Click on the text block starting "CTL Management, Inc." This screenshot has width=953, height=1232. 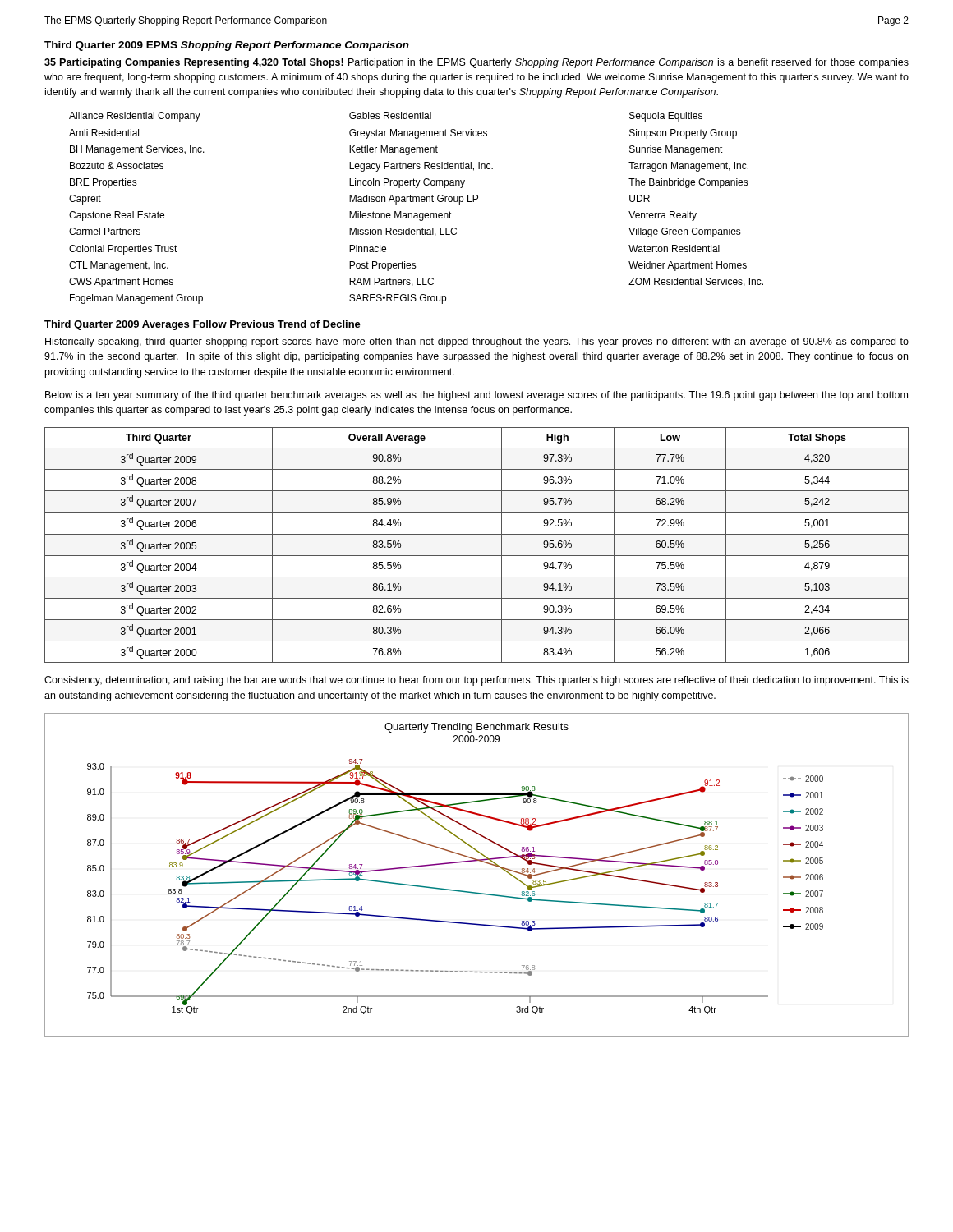[x=119, y=265]
